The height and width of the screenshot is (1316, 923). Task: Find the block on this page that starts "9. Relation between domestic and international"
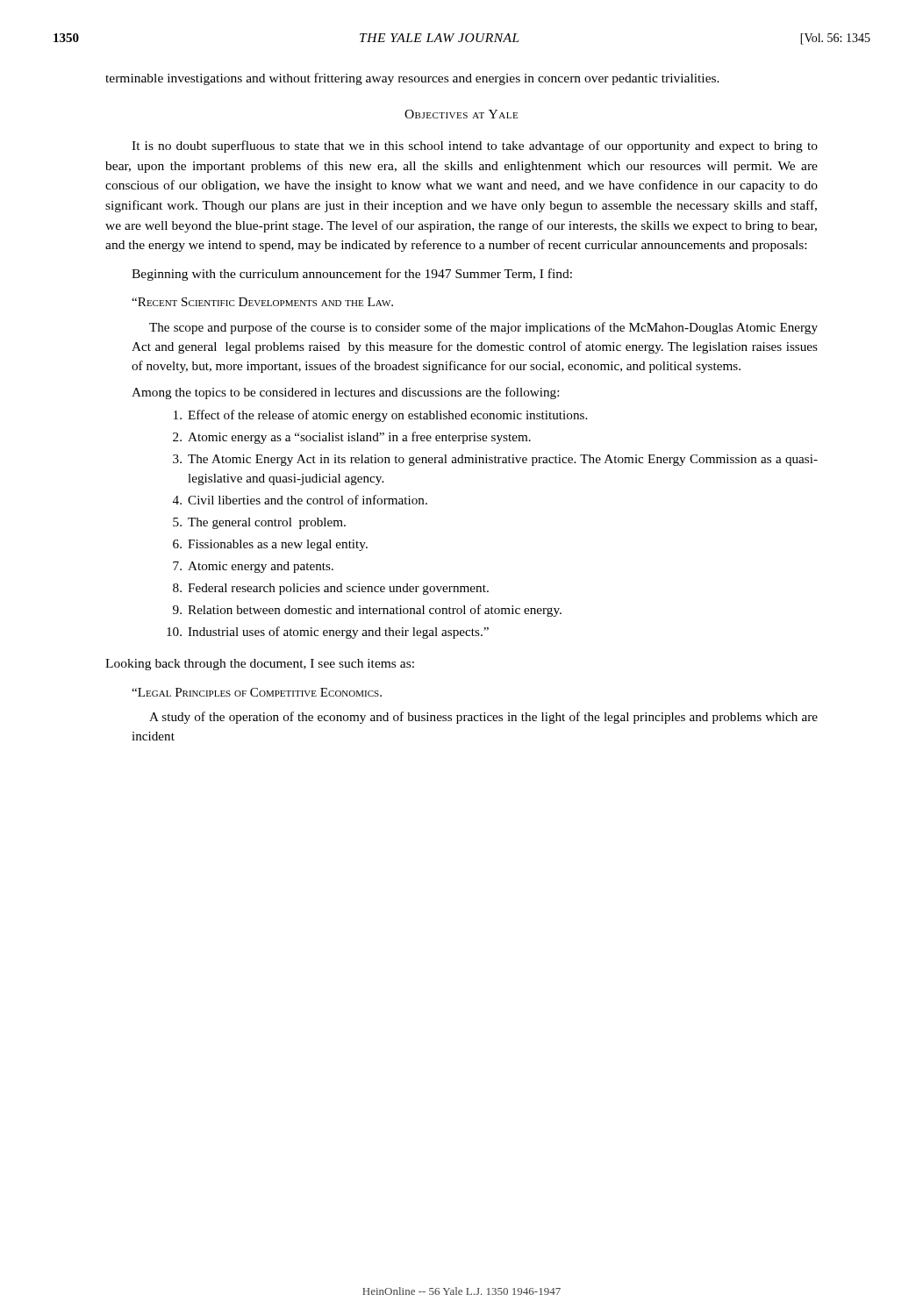tap(488, 610)
